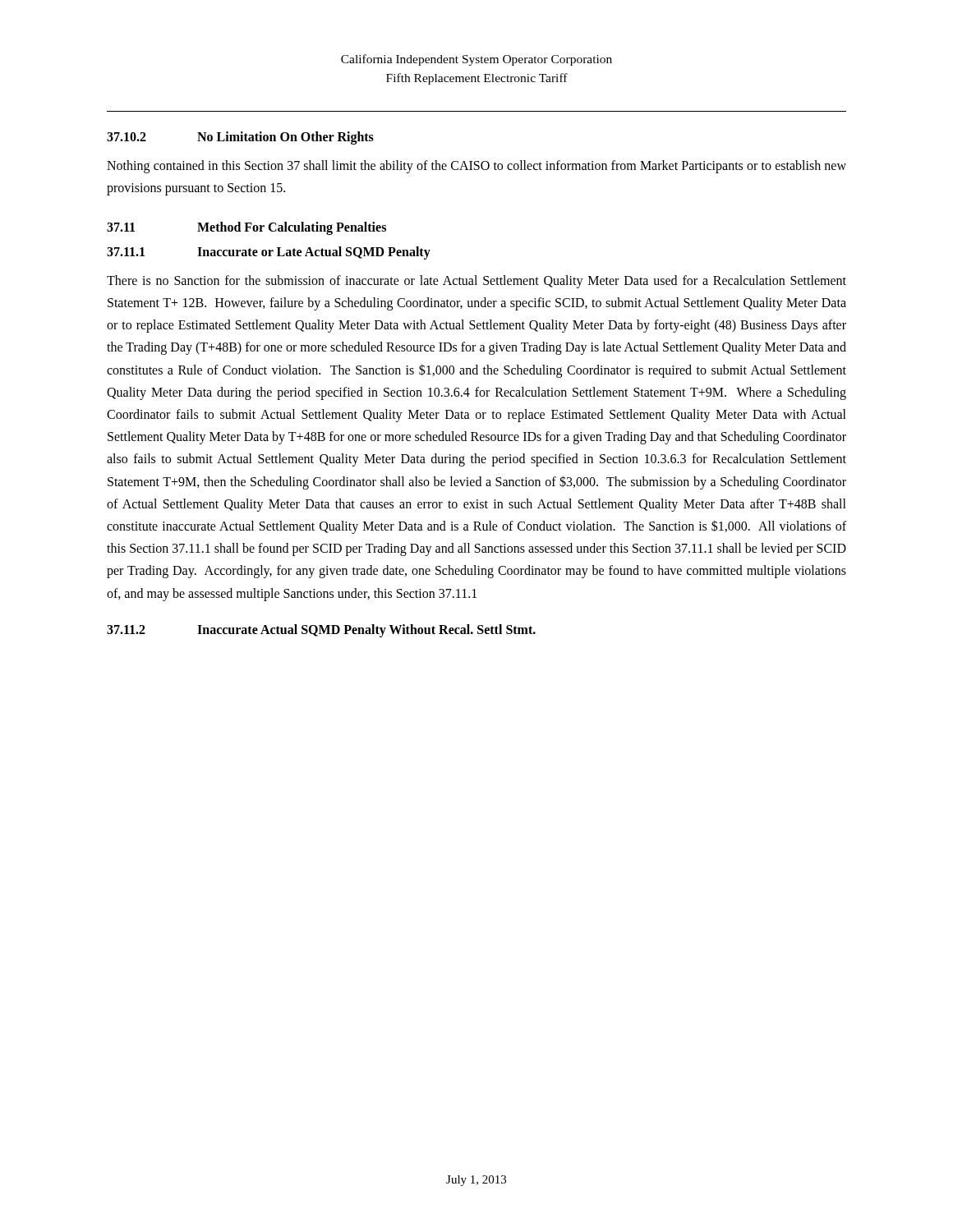Locate the text block that reads "Nothing contained in this Section 37"
Image resolution: width=953 pixels, height=1232 pixels.
476,176
